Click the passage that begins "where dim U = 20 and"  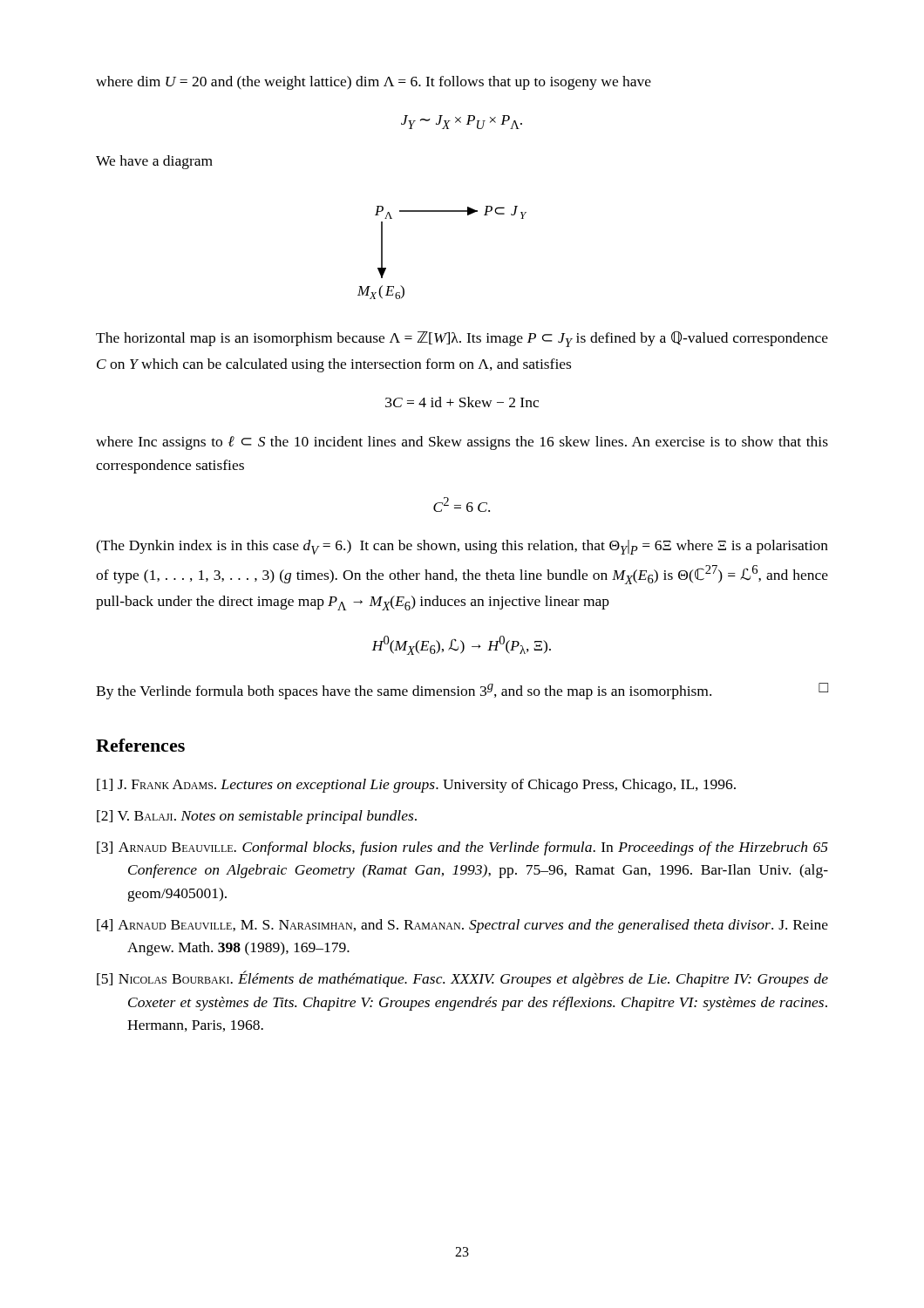click(374, 81)
